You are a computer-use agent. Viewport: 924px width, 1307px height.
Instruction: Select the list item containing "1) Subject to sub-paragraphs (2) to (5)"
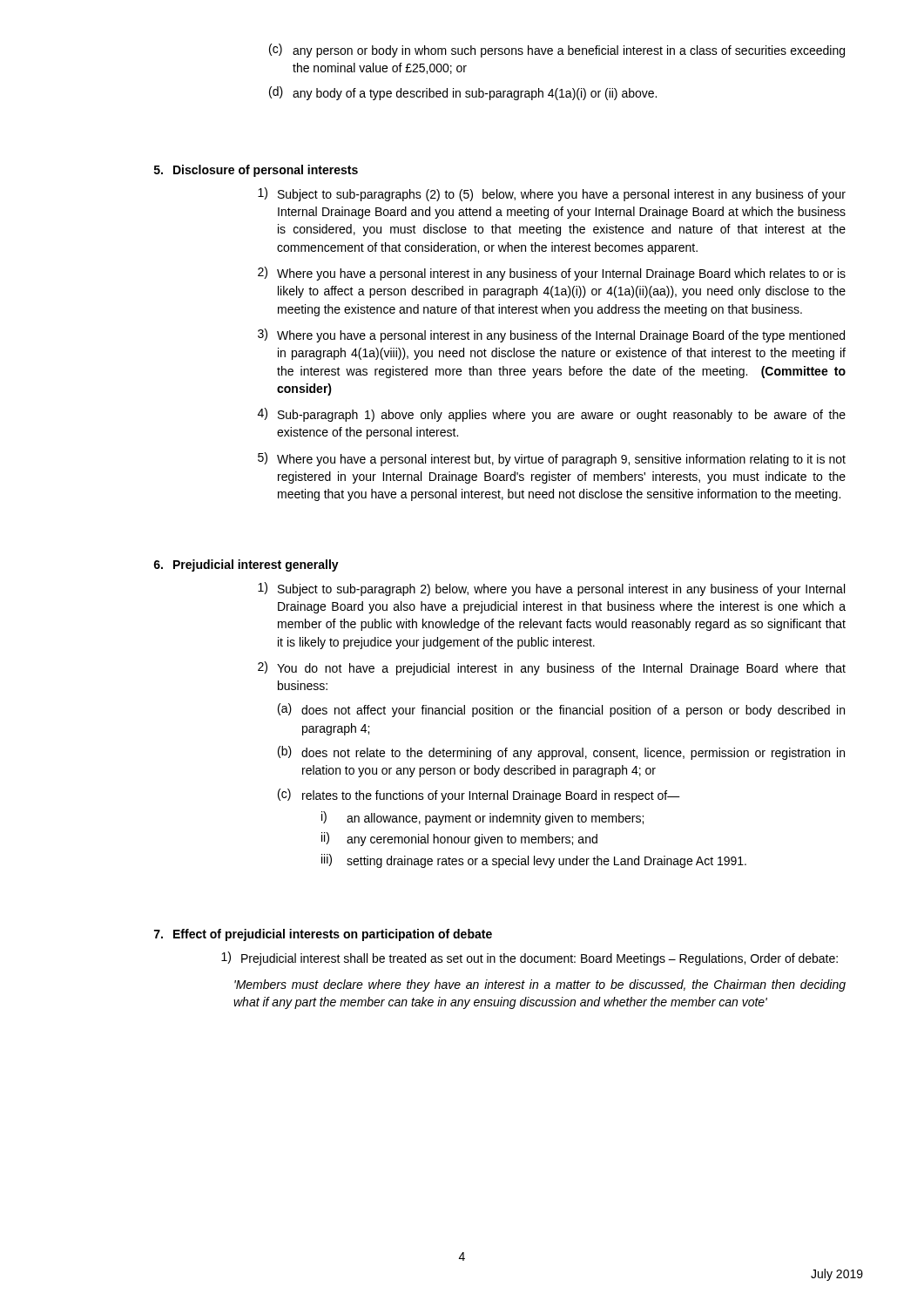click(x=544, y=221)
